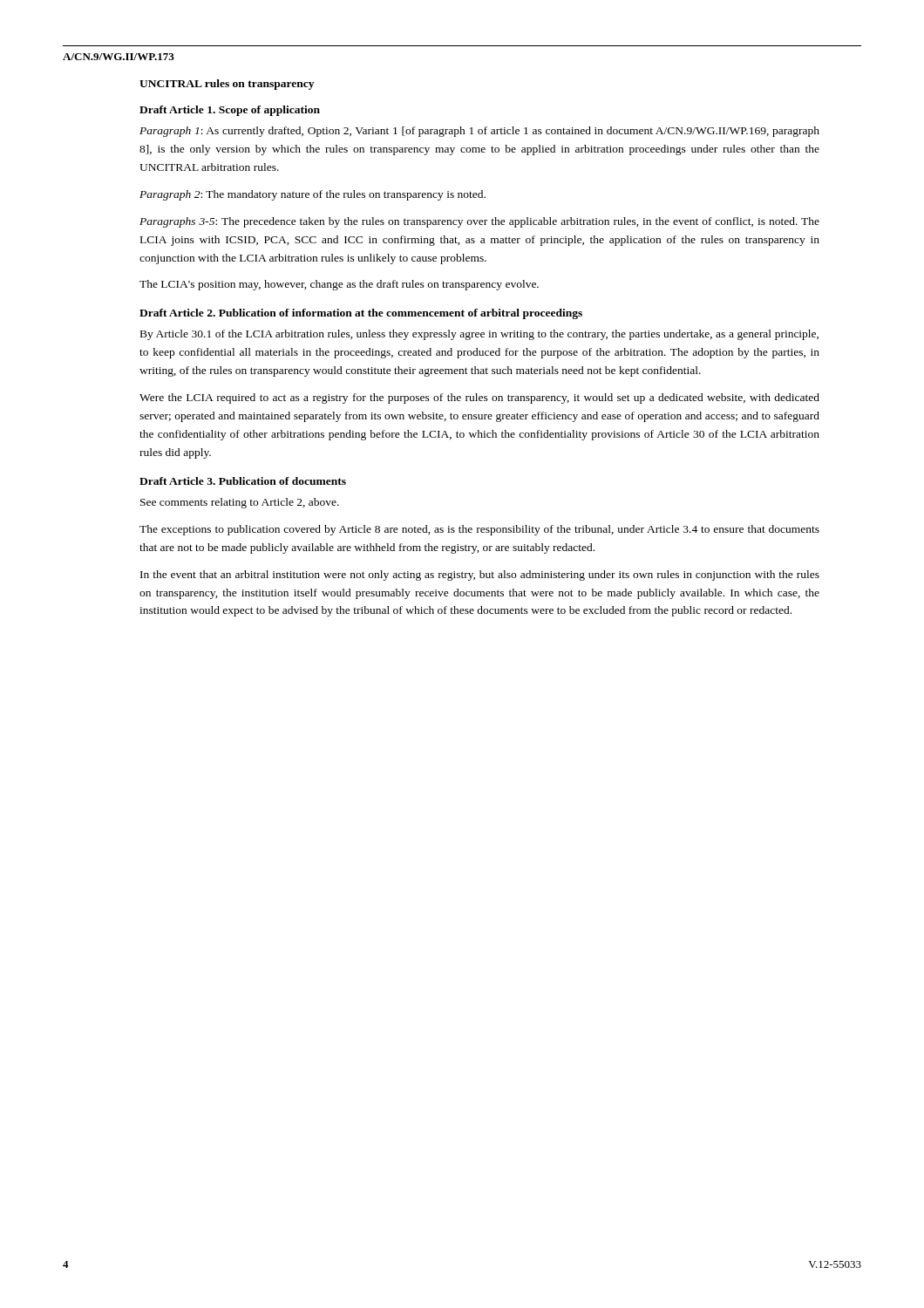Locate the block of text that opens with "In the event"
Screen dimensions: 1308x924
pos(479,592)
